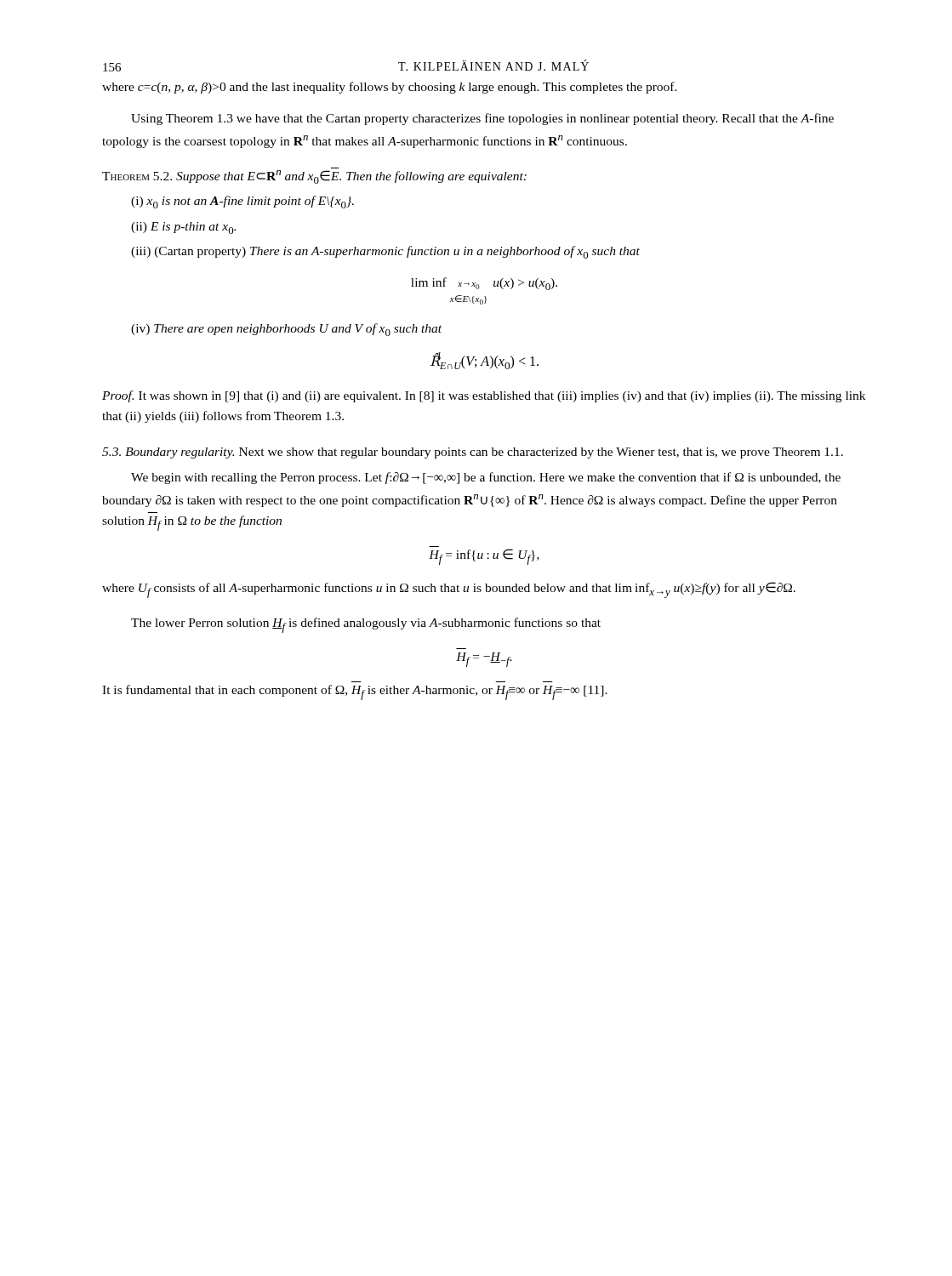Viewport: 952px width, 1276px height.
Task: Click on the text block containing "where Uf consists"
Action: click(449, 589)
